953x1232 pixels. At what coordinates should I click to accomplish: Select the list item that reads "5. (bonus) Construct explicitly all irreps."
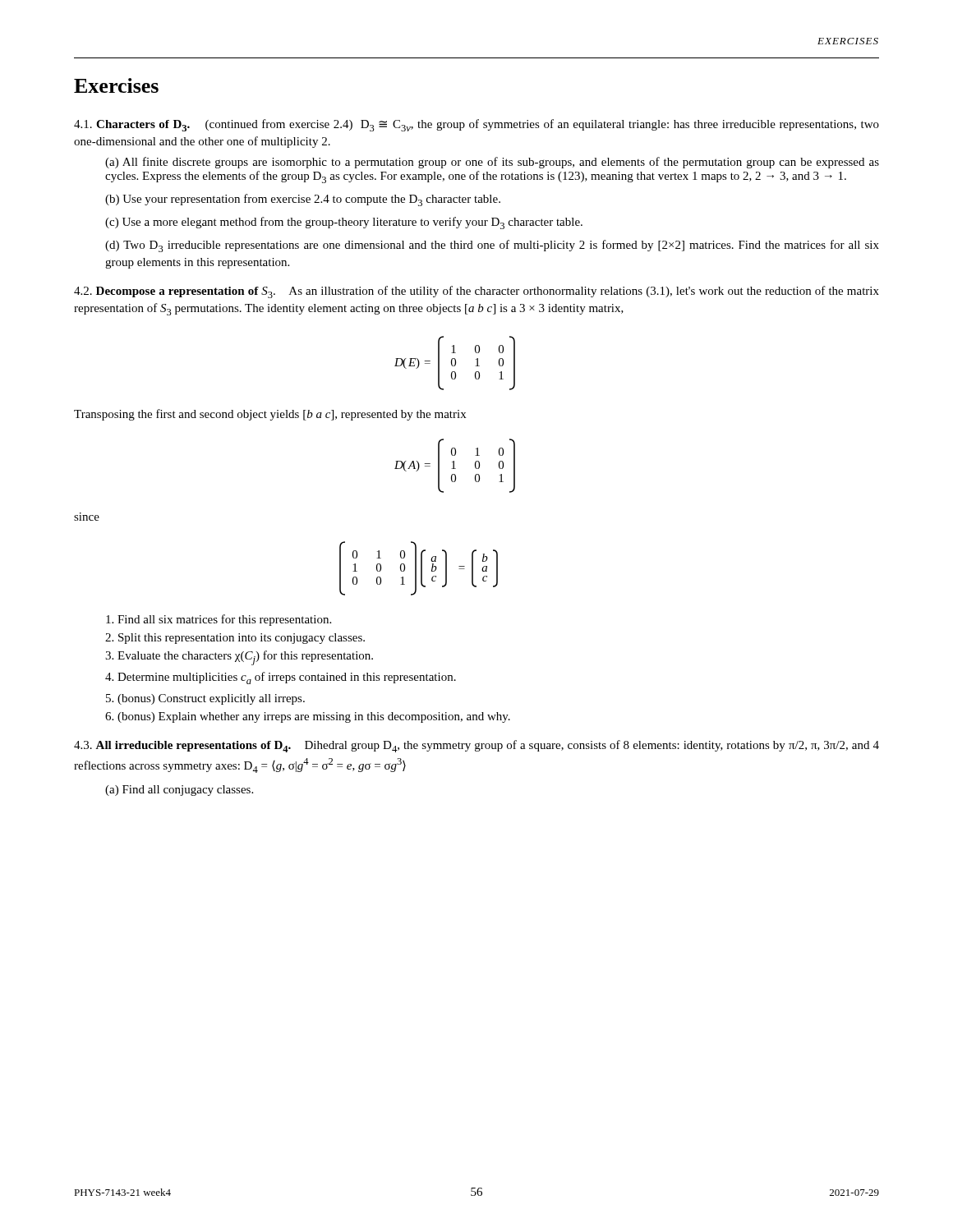pos(205,698)
